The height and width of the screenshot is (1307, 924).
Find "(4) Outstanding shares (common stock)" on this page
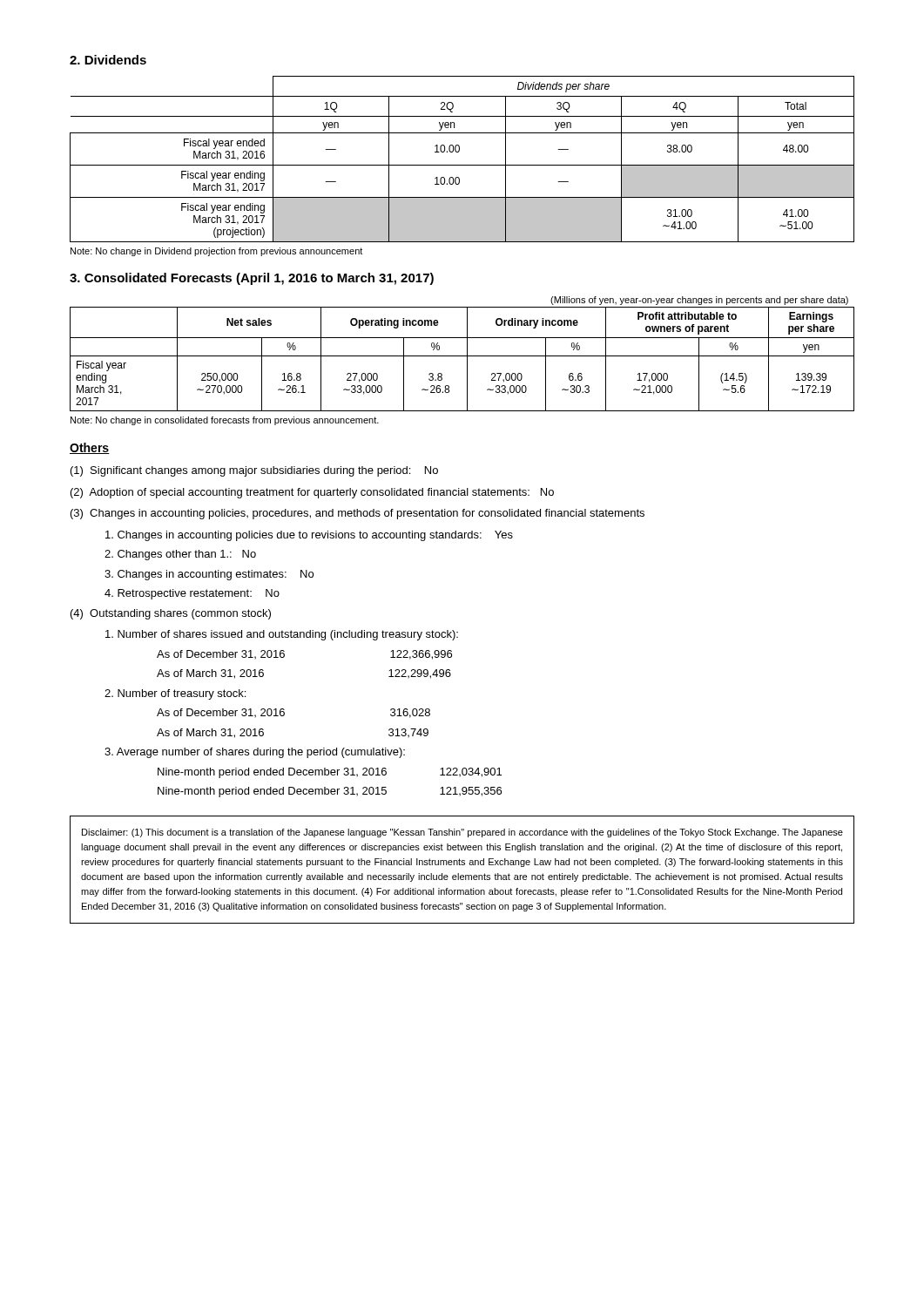(171, 613)
